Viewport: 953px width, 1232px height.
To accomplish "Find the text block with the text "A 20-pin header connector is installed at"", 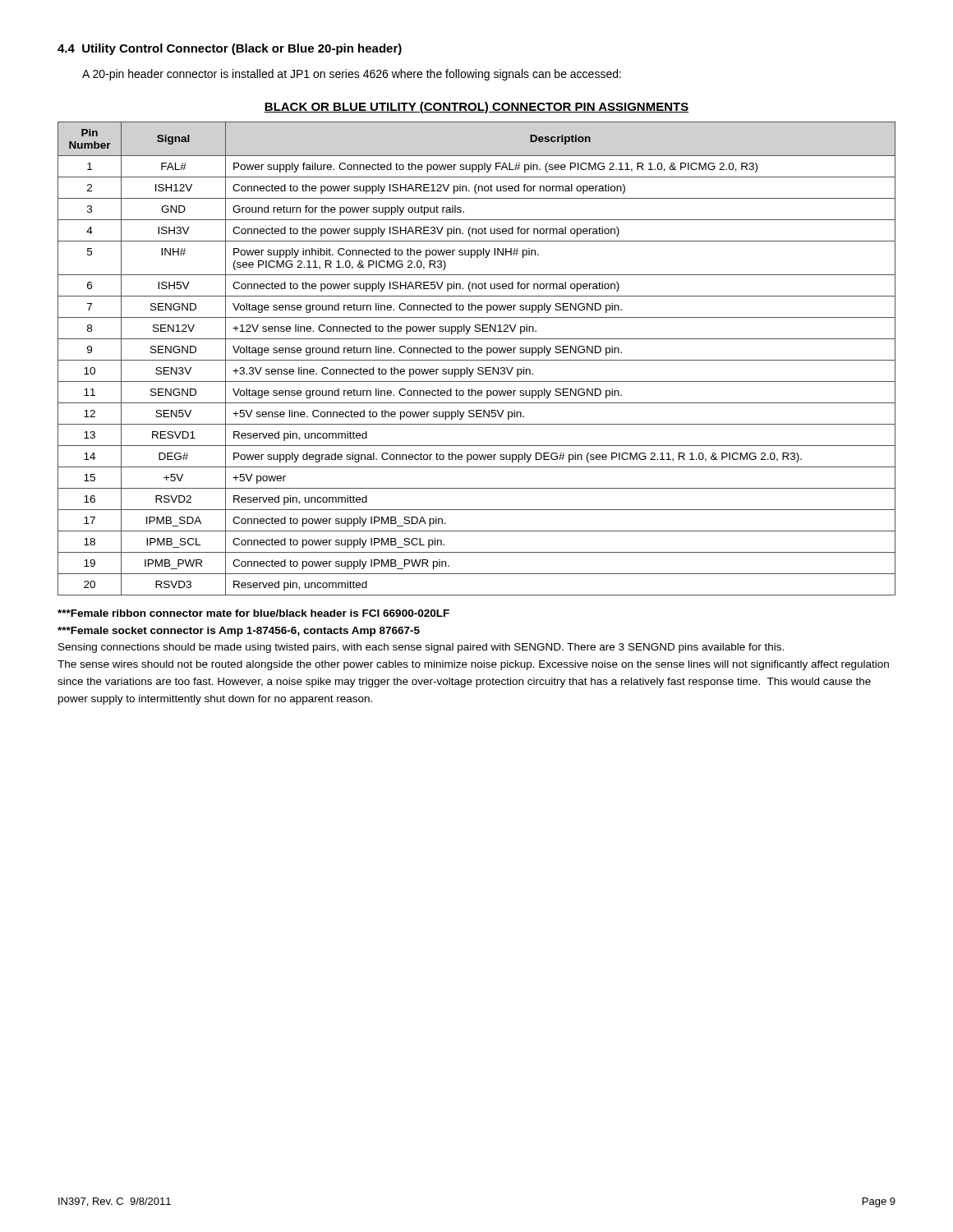I will 352,74.
